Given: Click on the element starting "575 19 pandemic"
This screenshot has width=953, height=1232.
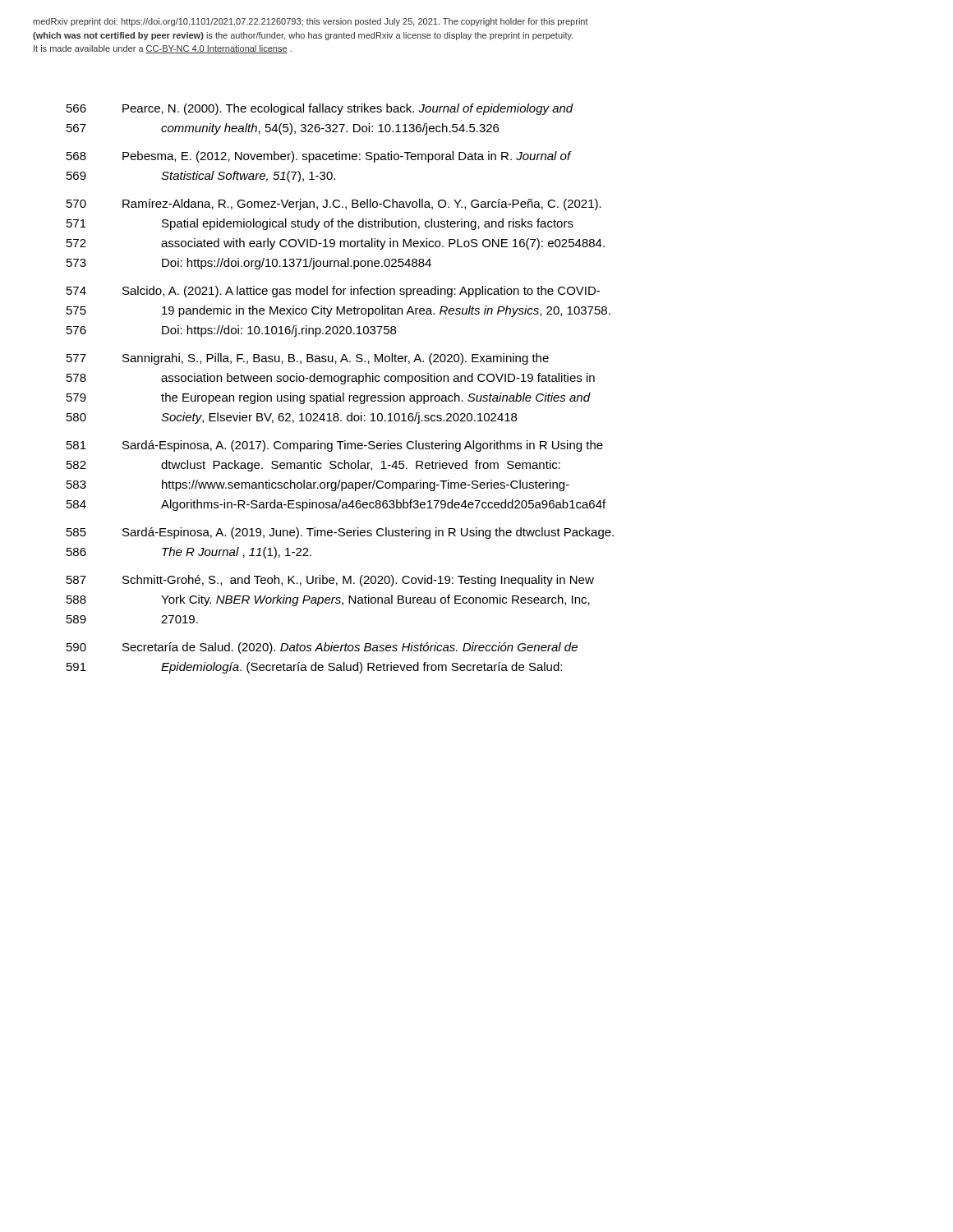Looking at the screenshot, I should coord(476,310).
